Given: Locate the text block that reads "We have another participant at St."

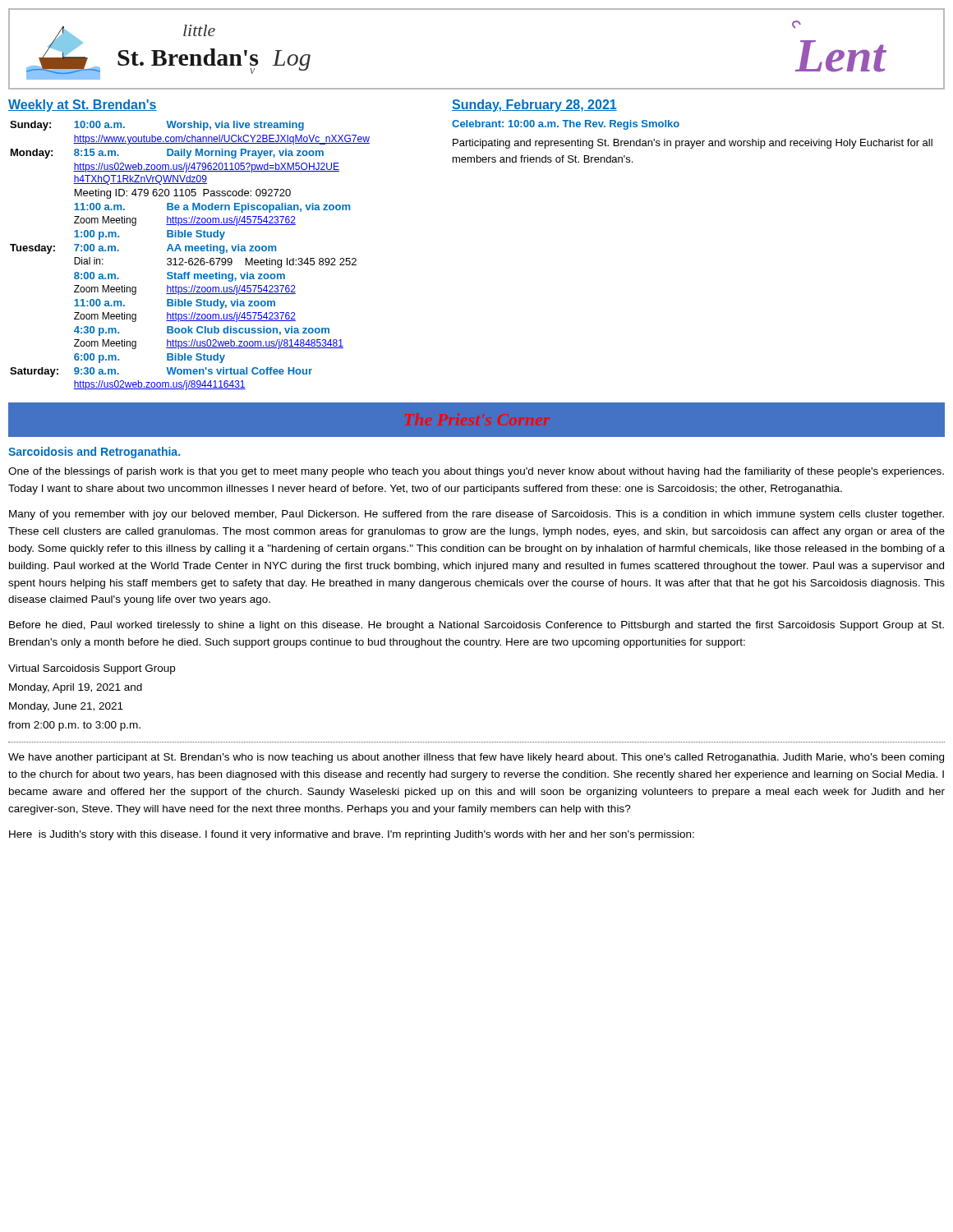Looking at the screenshot, I should 476,783.
